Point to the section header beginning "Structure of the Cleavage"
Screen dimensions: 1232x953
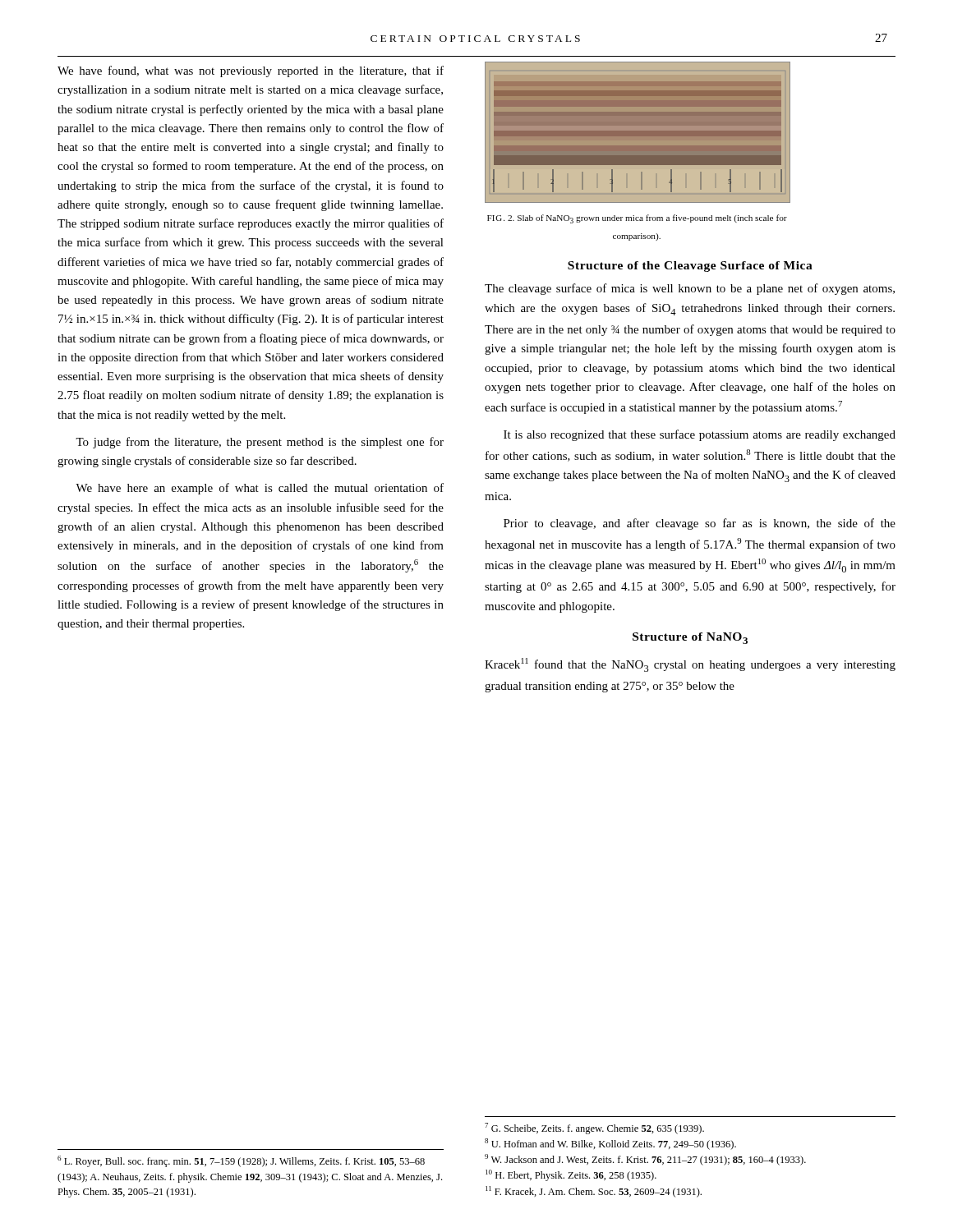point(690,265)
